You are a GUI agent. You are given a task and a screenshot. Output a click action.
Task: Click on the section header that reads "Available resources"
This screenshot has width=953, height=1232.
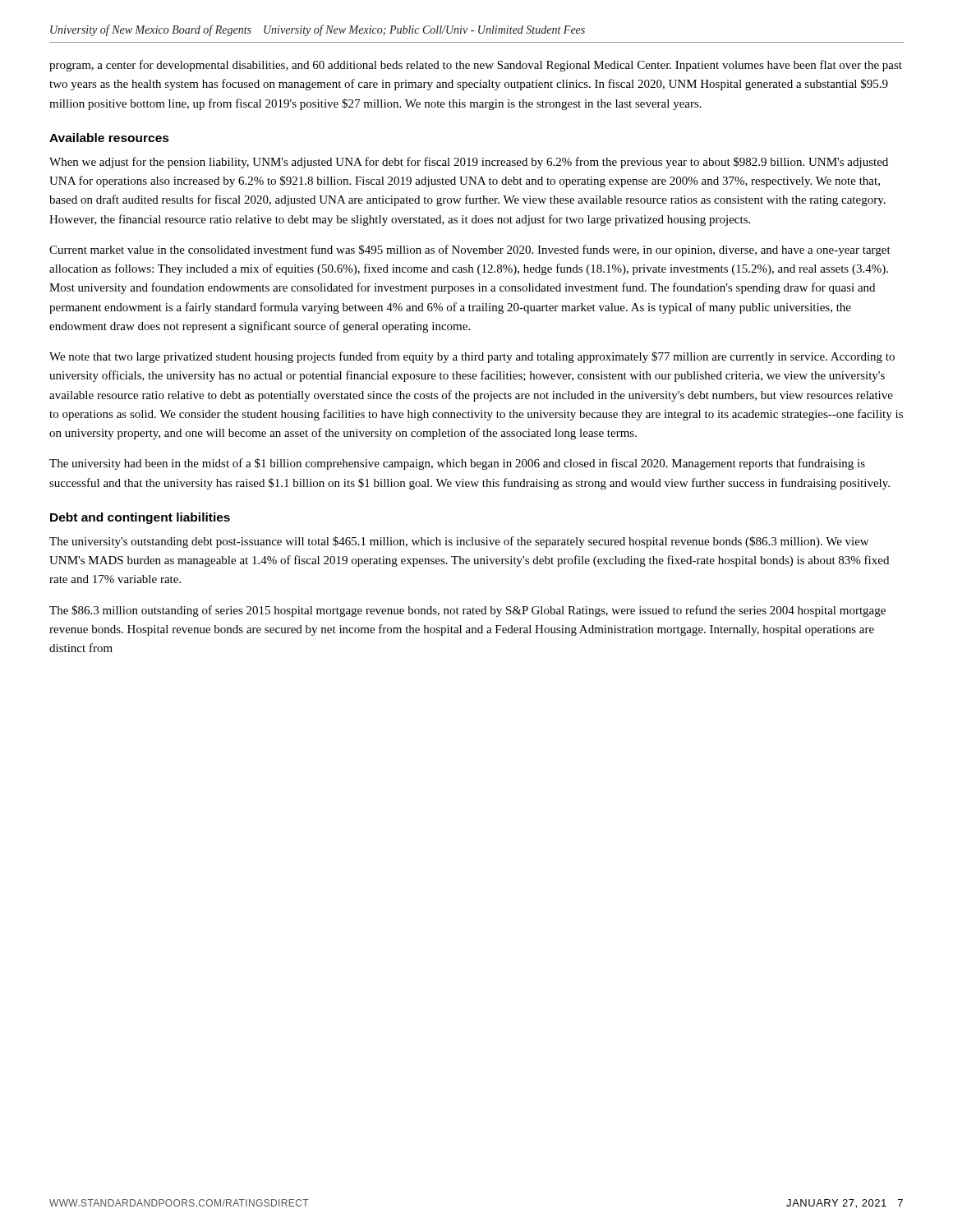109,138
